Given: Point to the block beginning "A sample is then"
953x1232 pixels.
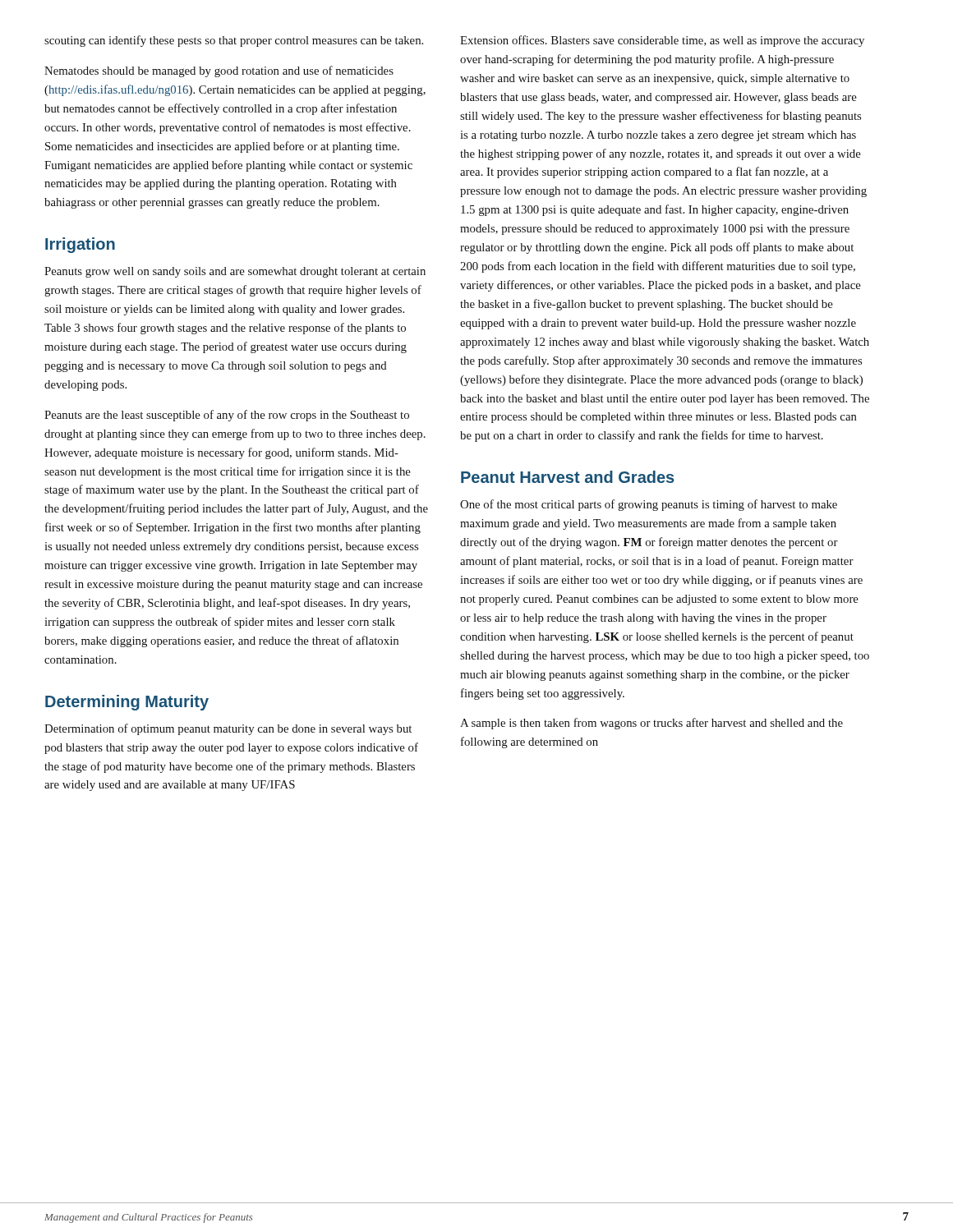Looking at the screenshot, I should point(652,733).
